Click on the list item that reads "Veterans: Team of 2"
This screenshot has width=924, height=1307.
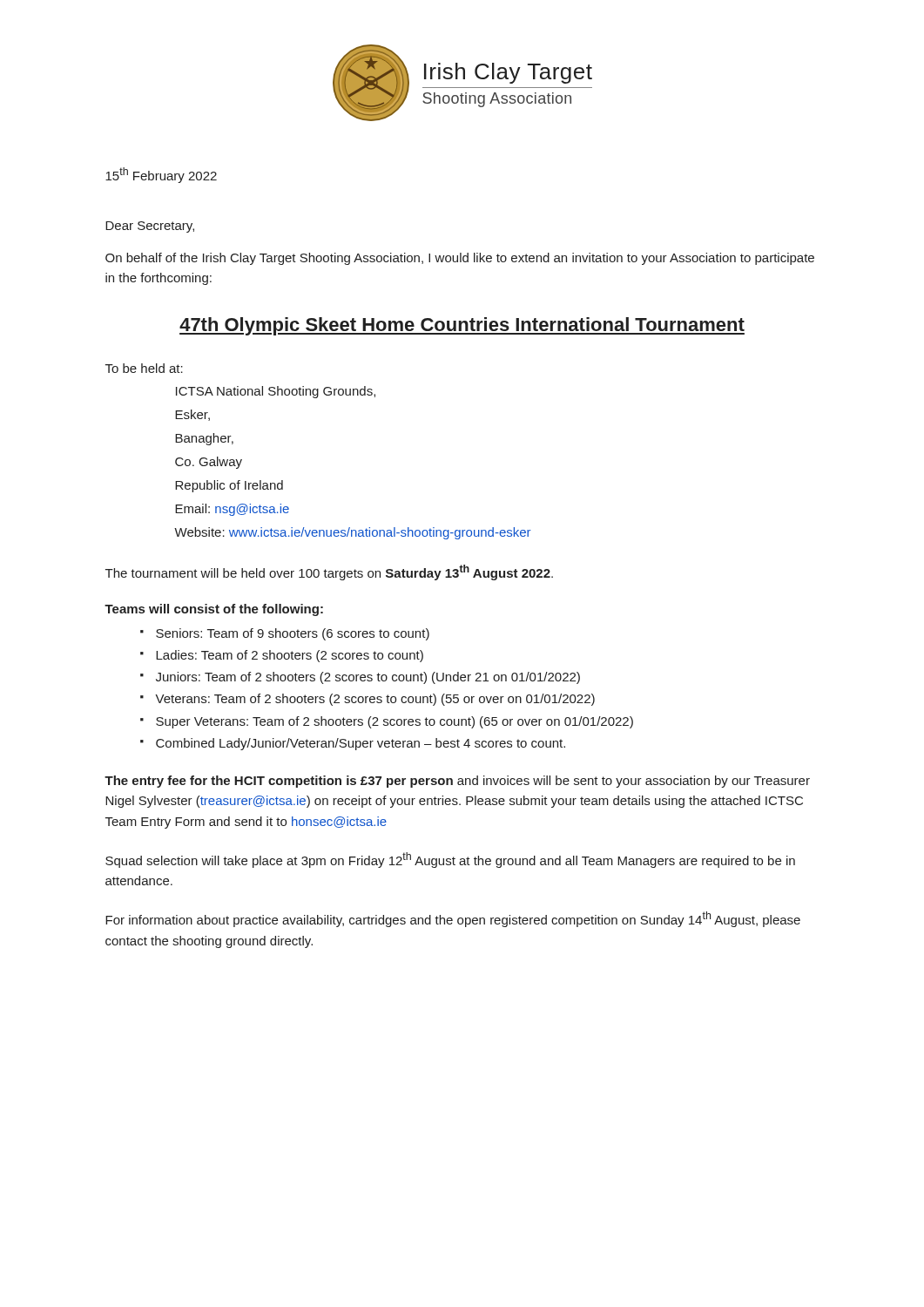tap(375, 699)
